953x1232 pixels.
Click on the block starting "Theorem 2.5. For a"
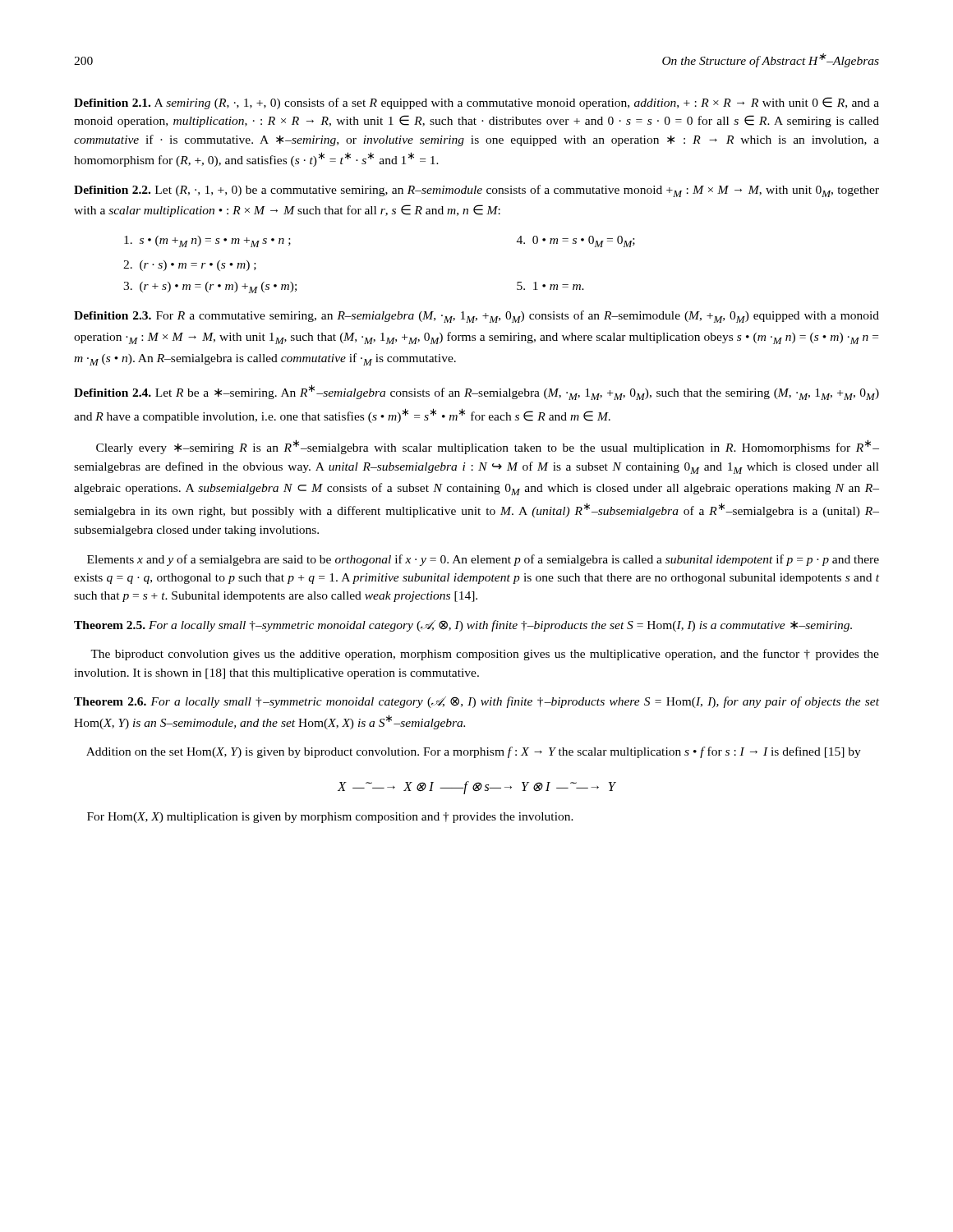[x=476, y=625]
